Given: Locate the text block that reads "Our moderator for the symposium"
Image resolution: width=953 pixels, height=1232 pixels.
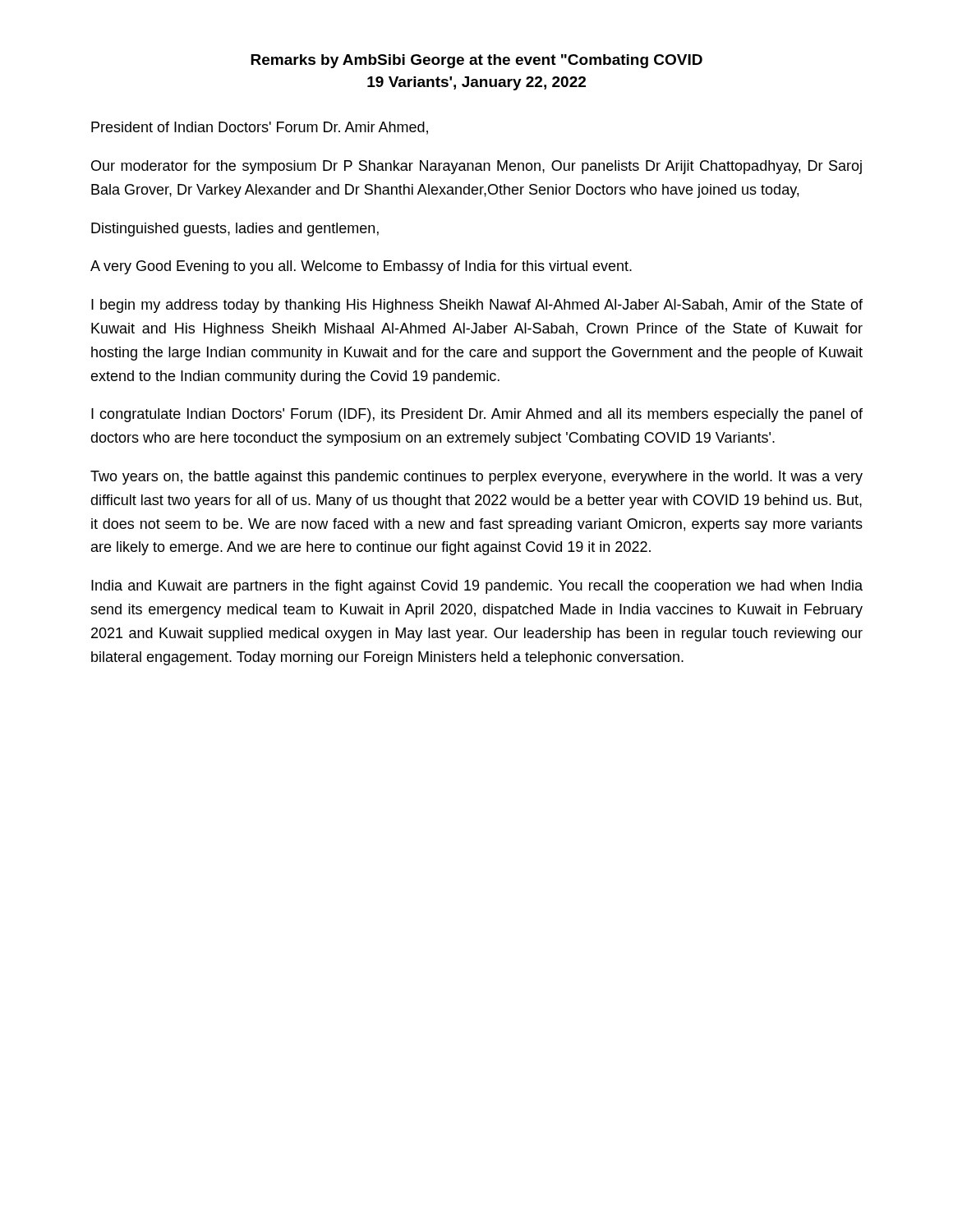Looking at the screenshot, I should (476, 178).
